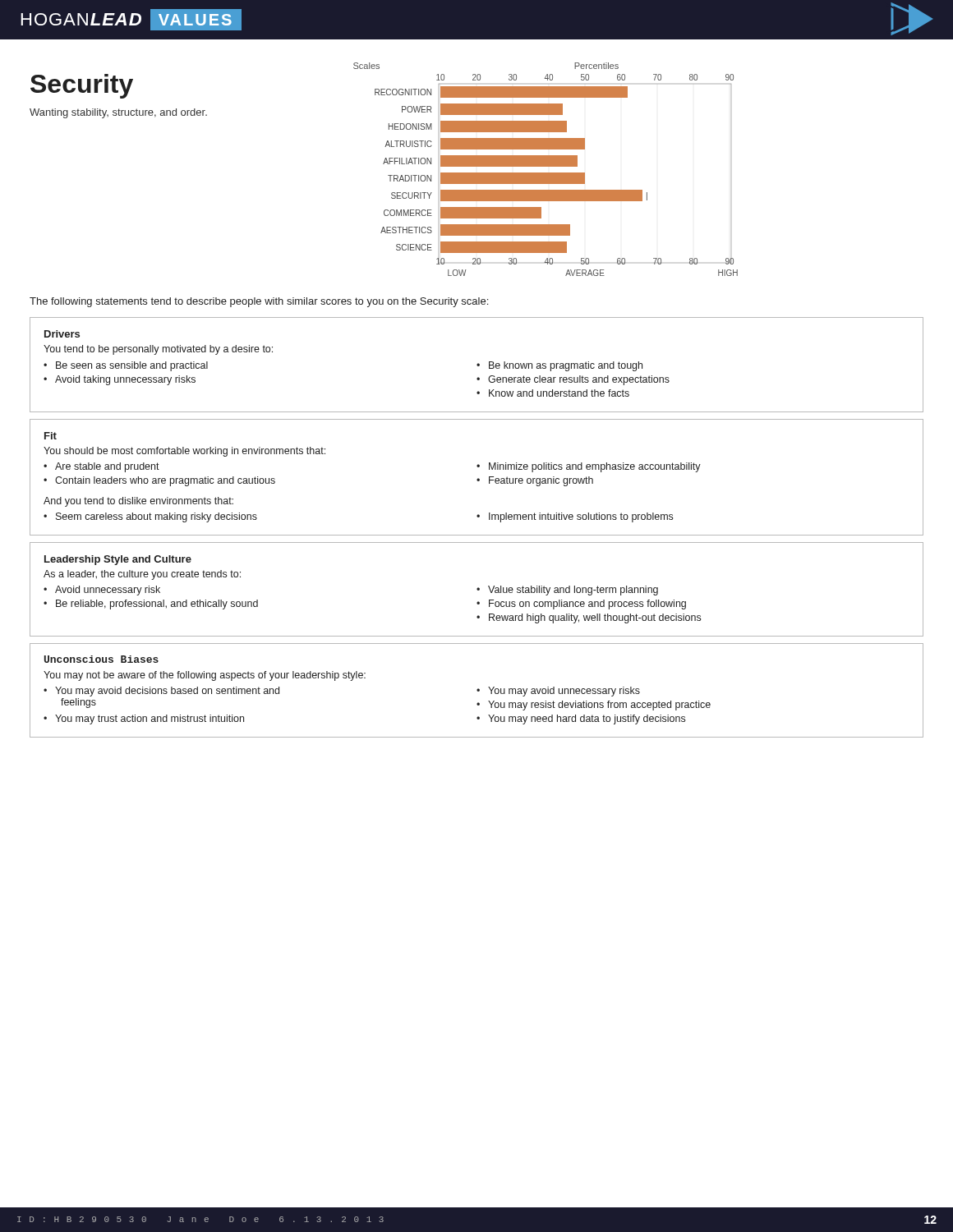
Task: Find the table that mentions "Fit You should"
Action: tap(476, 477)
